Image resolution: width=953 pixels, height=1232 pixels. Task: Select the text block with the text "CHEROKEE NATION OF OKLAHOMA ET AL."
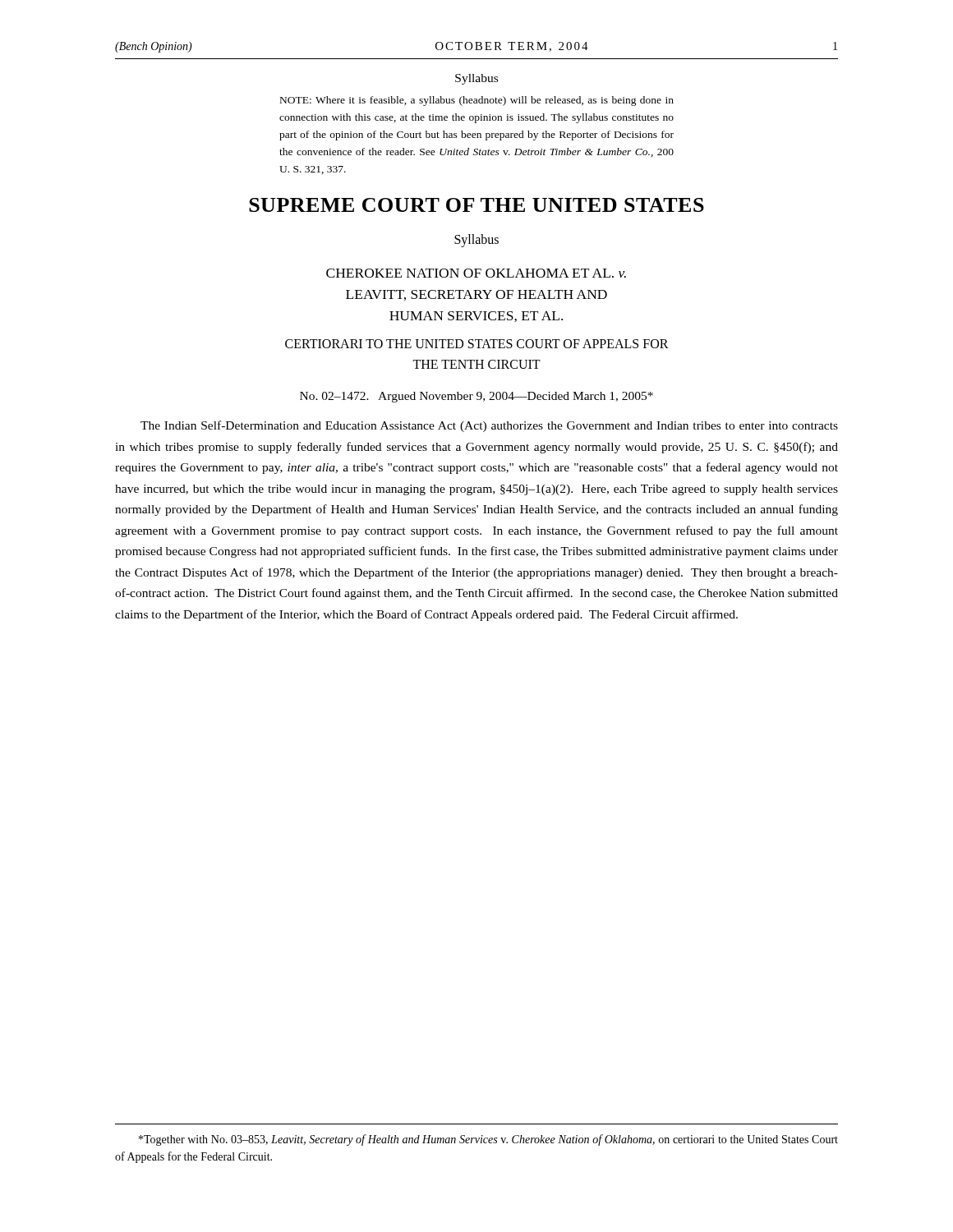476,294
